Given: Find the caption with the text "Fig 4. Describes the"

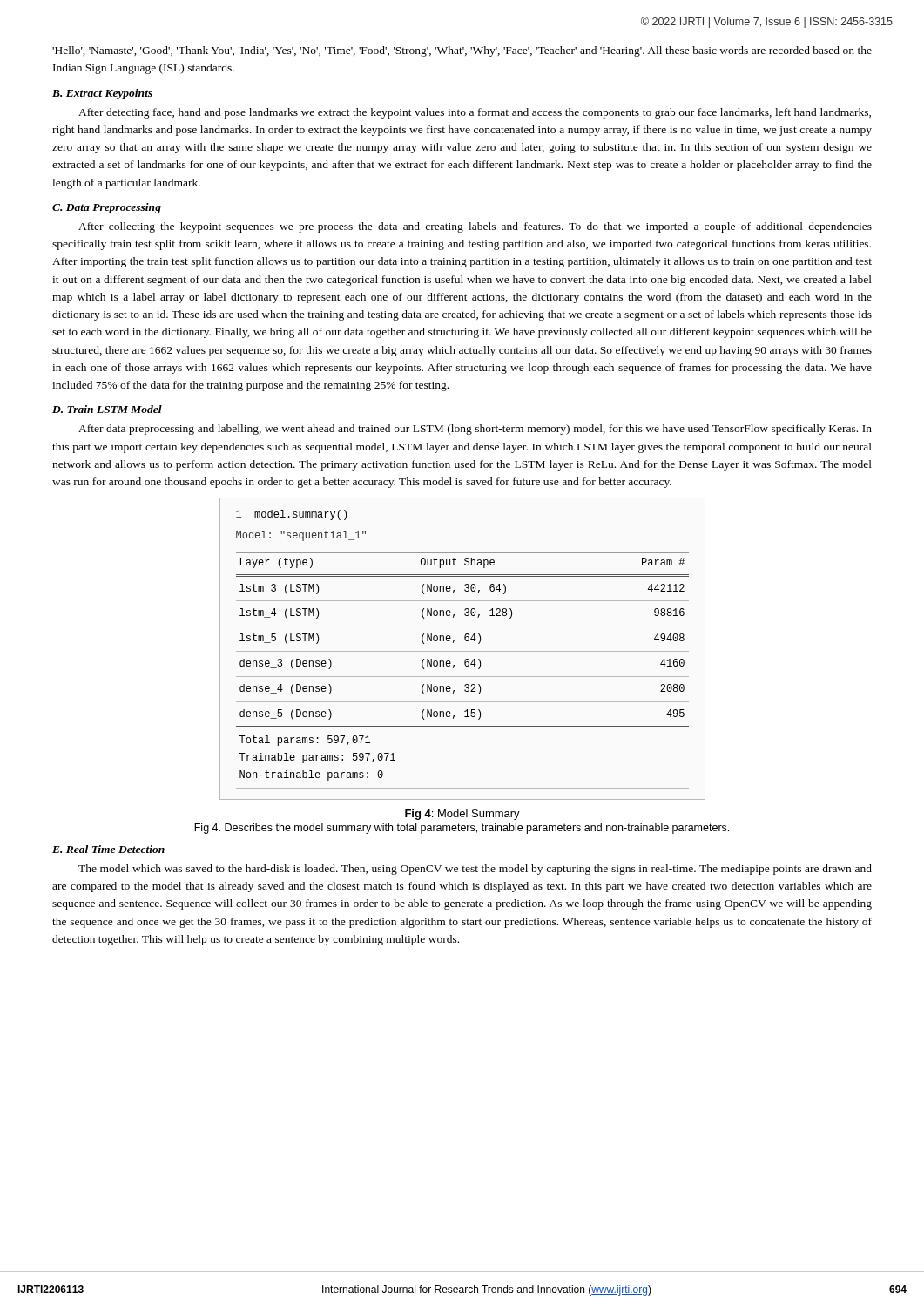Looking at the screenshot, I should pos(462,828).
